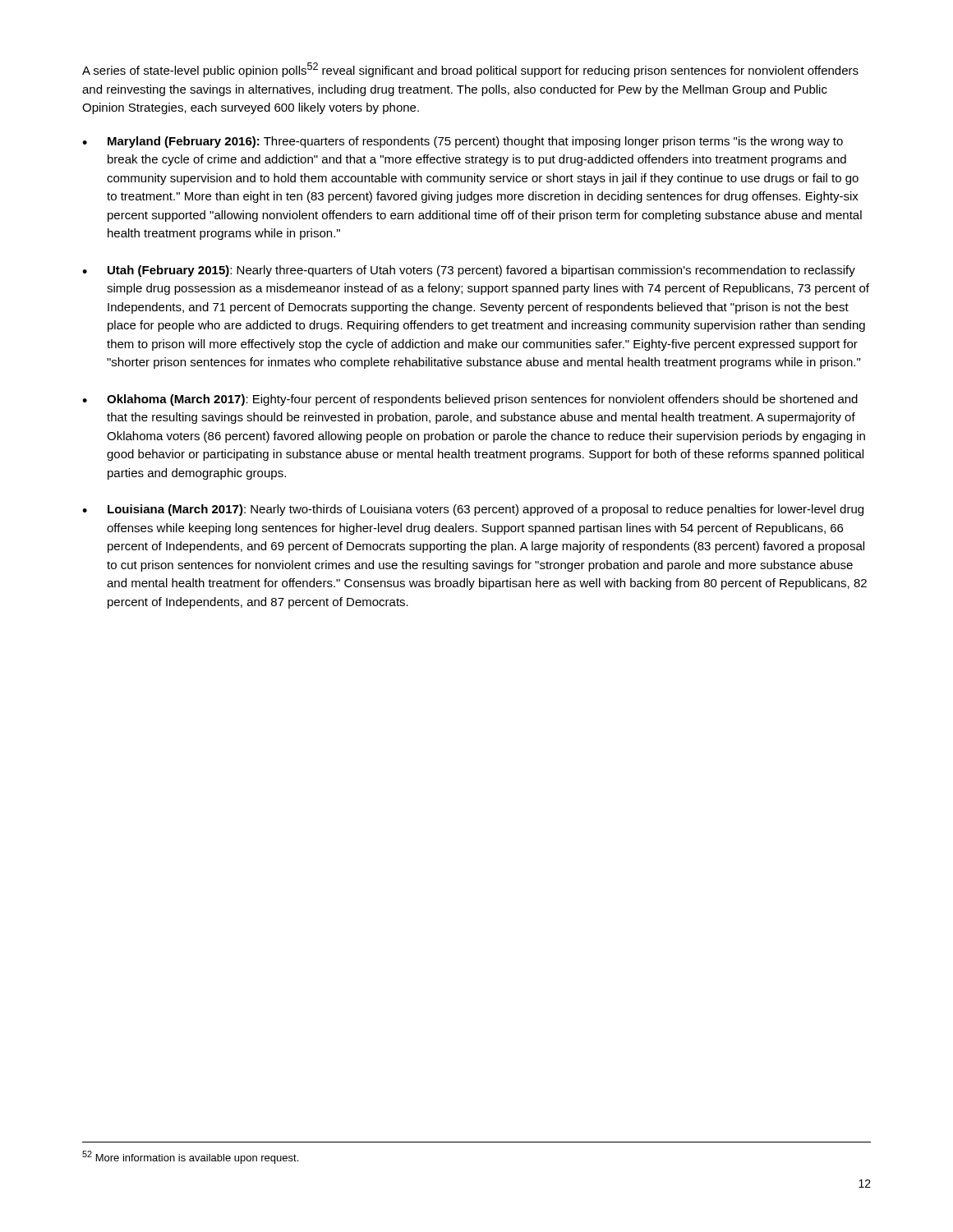
Task: Select the list item that says "• Oklahoma (March 2017): Eighty-four"
Action: 476,436
